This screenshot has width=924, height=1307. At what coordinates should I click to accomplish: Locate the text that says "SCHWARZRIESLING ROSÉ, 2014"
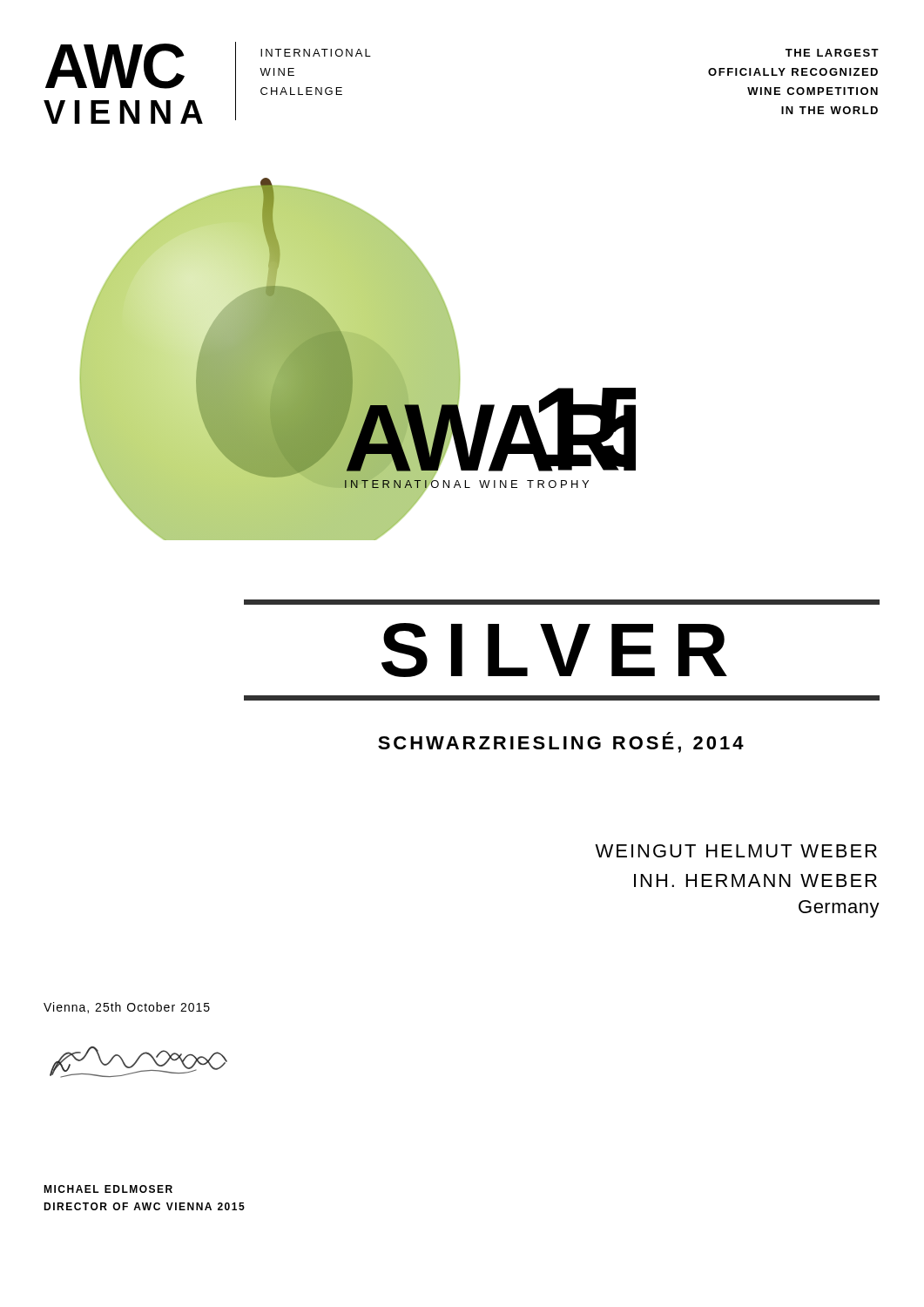[562, 743]
